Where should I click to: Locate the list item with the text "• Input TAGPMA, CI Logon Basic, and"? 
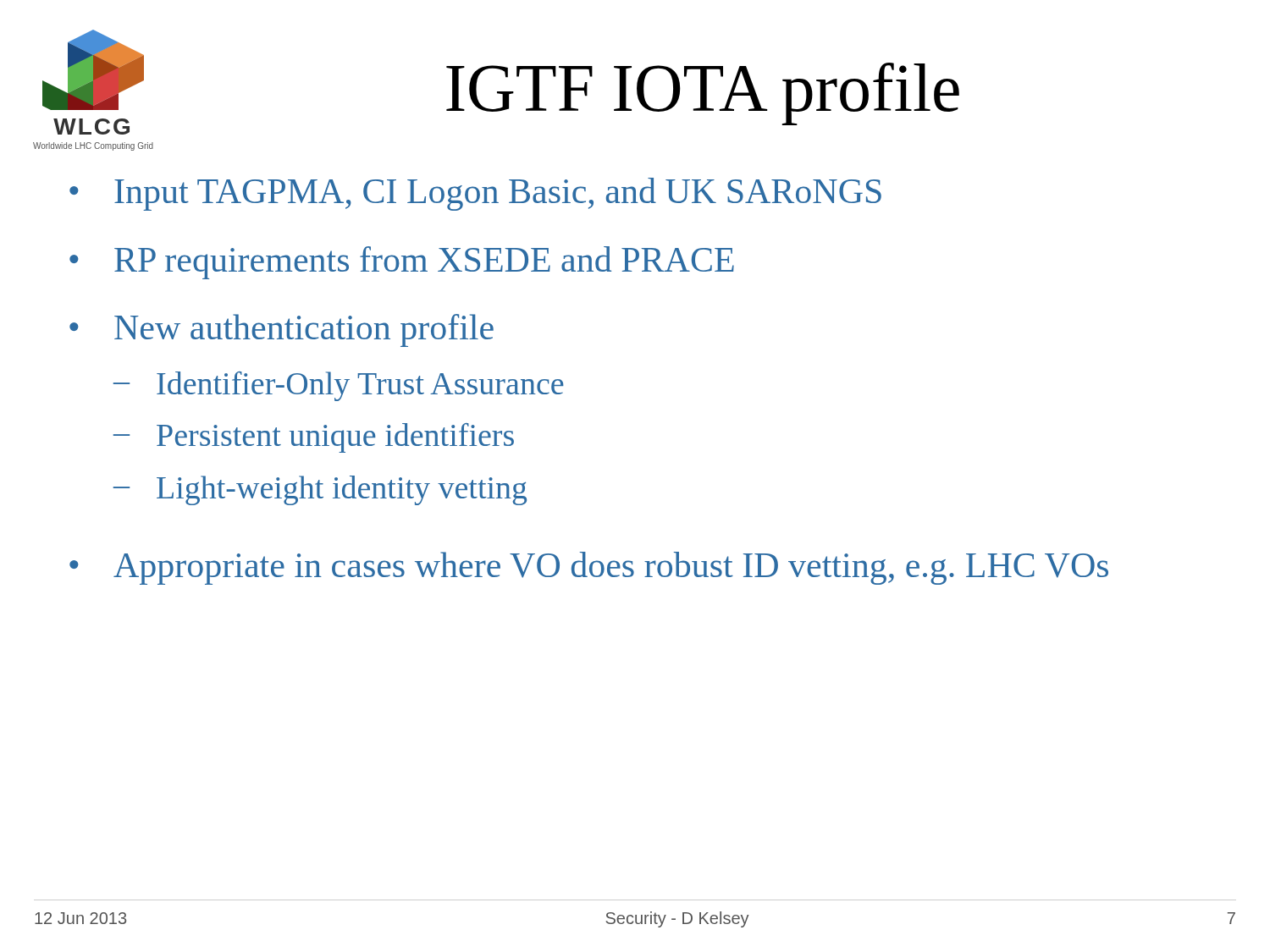(635, 191)
